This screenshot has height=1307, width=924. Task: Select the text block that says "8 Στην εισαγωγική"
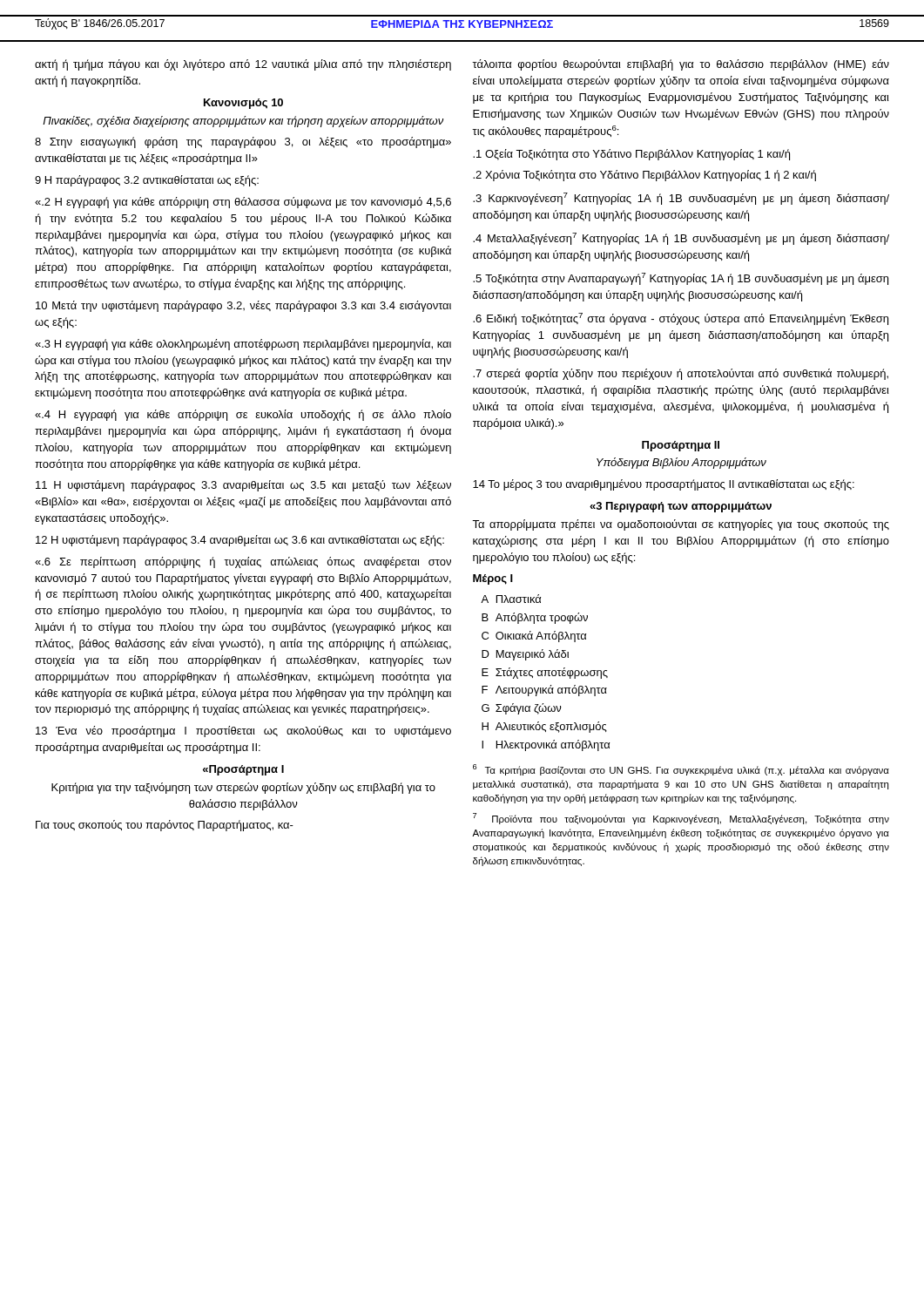(243, 445)
